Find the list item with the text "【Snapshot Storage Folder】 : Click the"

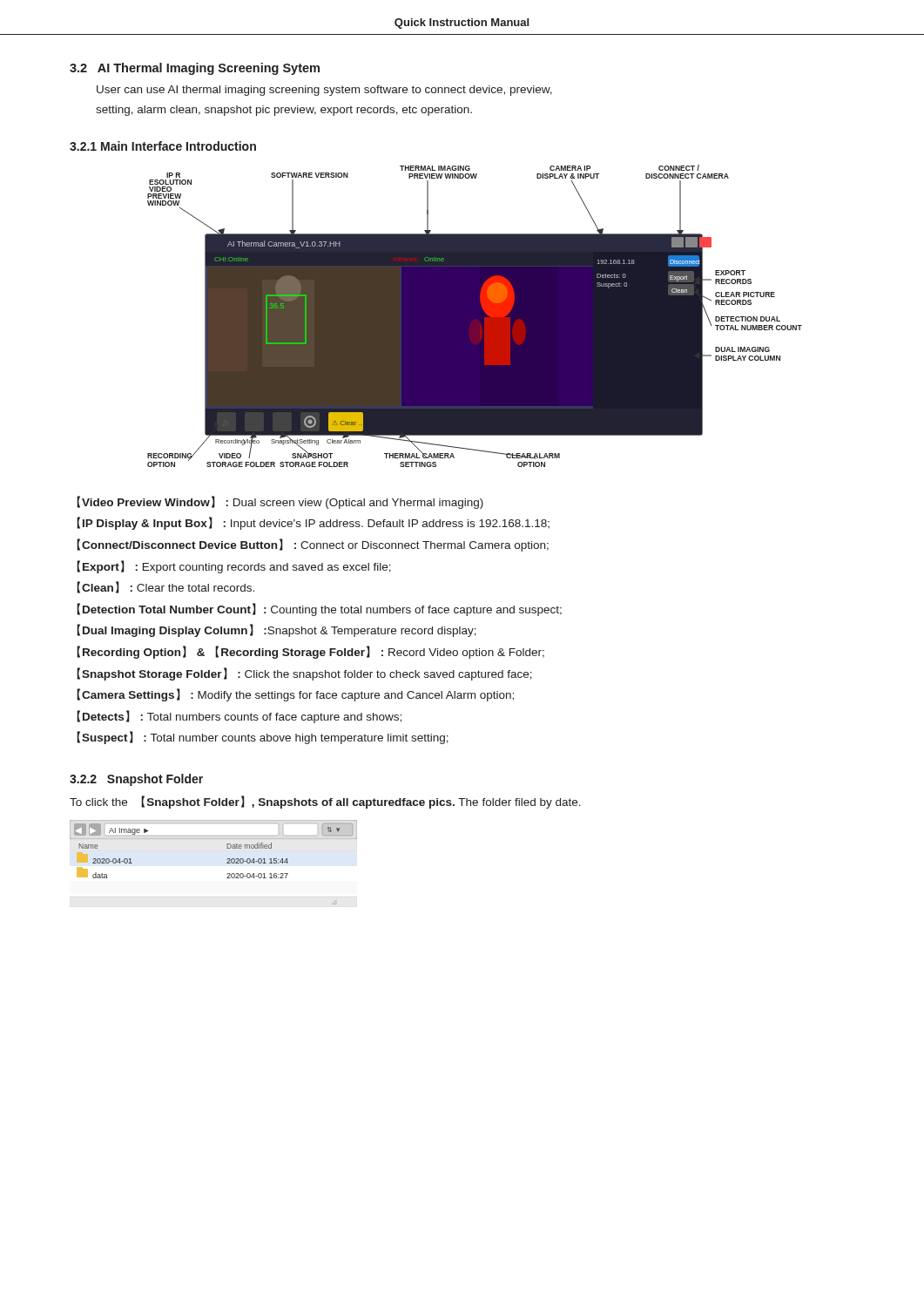point(301,674)
